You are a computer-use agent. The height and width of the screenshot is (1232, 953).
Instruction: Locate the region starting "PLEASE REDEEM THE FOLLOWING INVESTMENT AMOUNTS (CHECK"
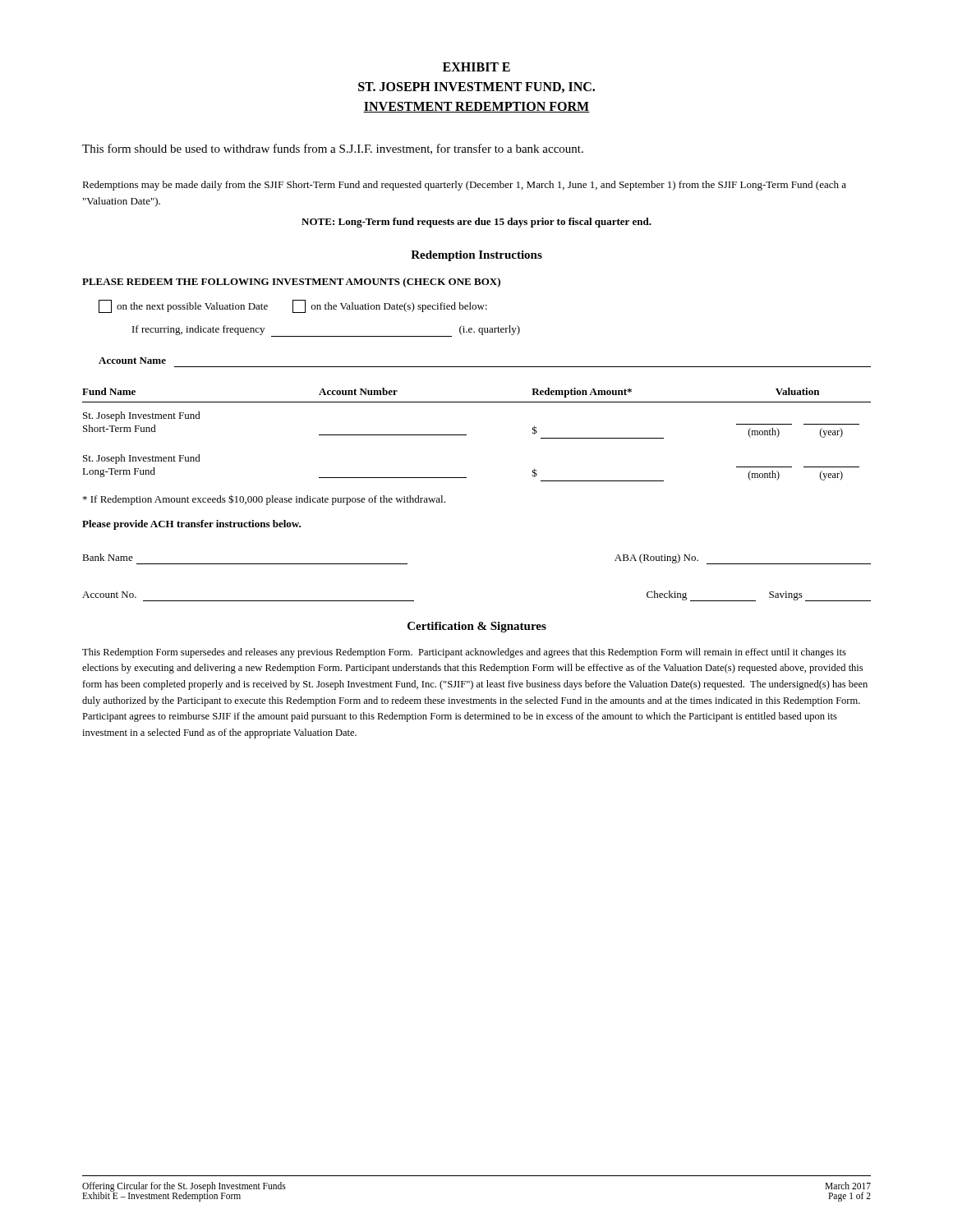pos(291,281)
